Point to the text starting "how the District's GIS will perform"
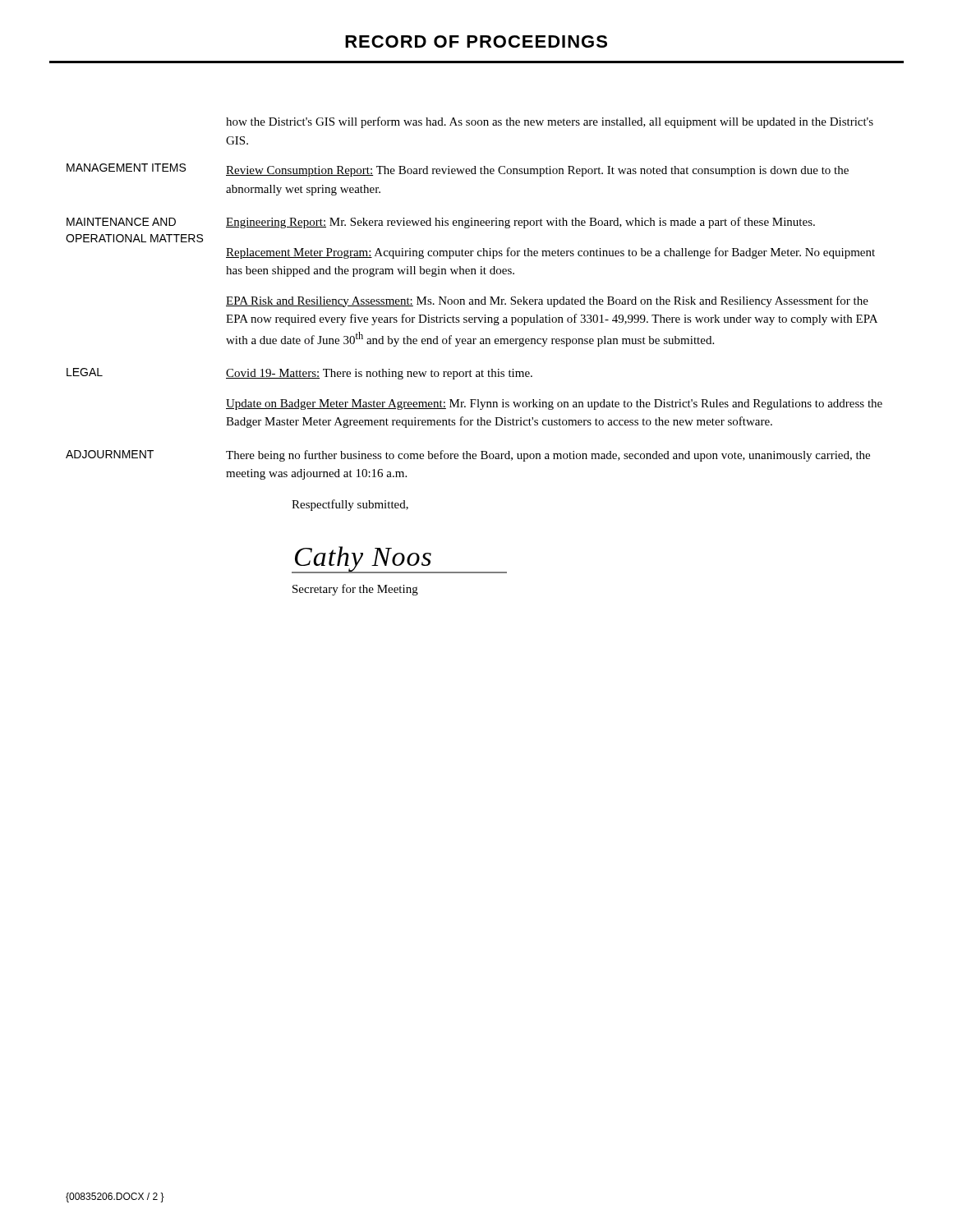 pos(476,131)
